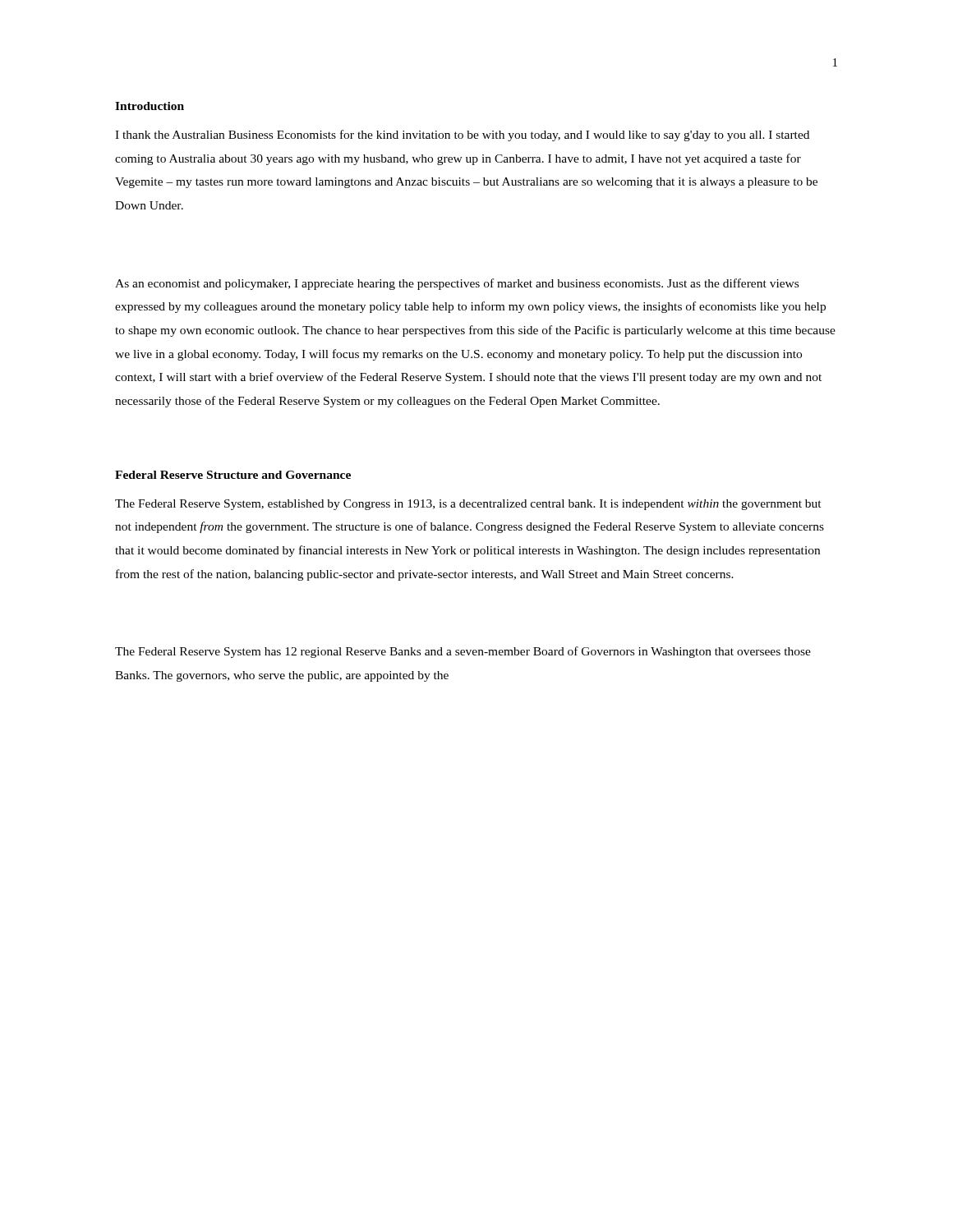The height and width of the screenshot is (1232, 953).
Task: Point to the passage starting "The Federal Reserve System has 12 regional"
Action: (463, 663)
